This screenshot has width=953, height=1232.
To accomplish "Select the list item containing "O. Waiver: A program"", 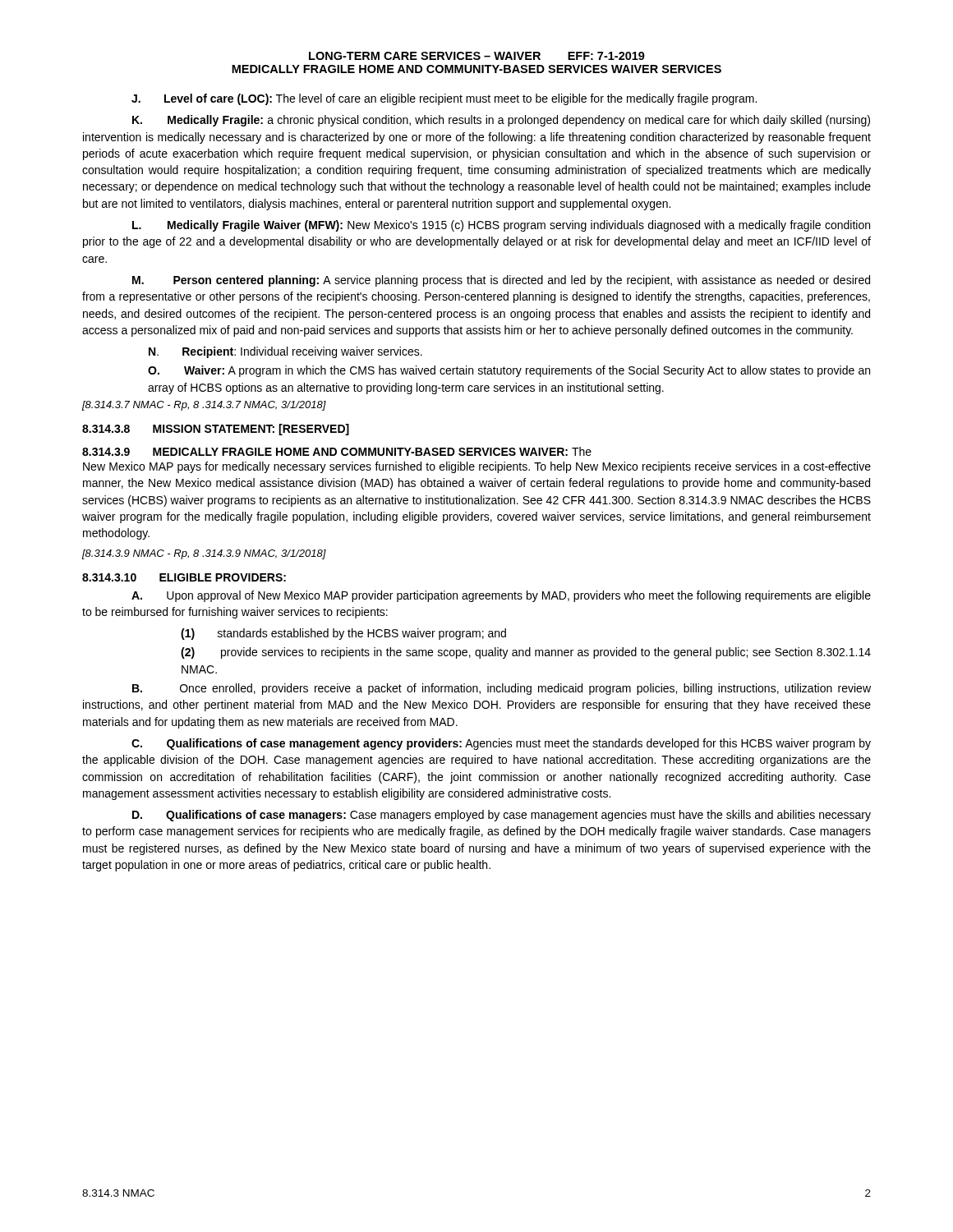I will (x=509, y=379).
